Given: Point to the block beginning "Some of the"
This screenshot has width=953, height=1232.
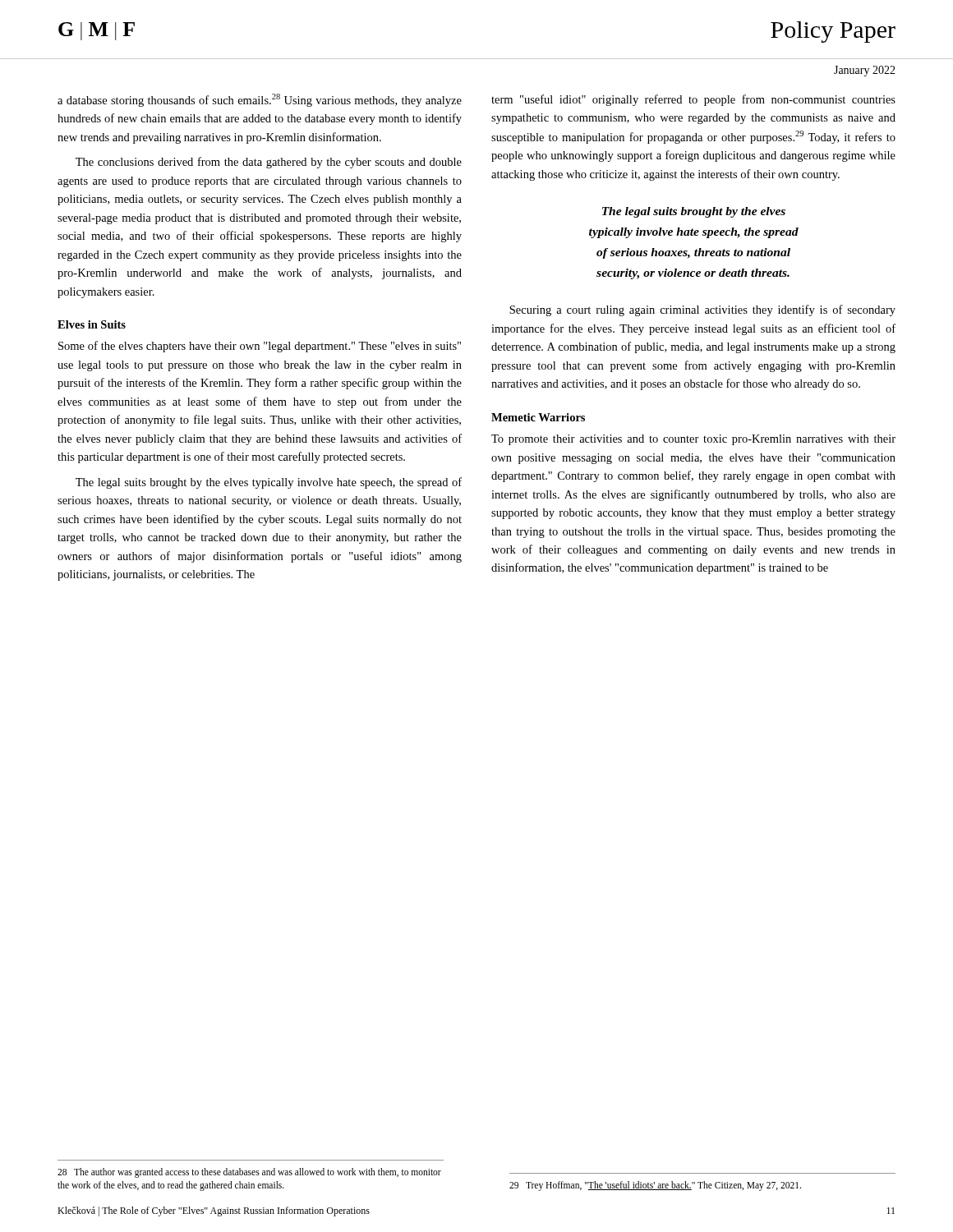Looking at the screenshot, I should [260, 460].
